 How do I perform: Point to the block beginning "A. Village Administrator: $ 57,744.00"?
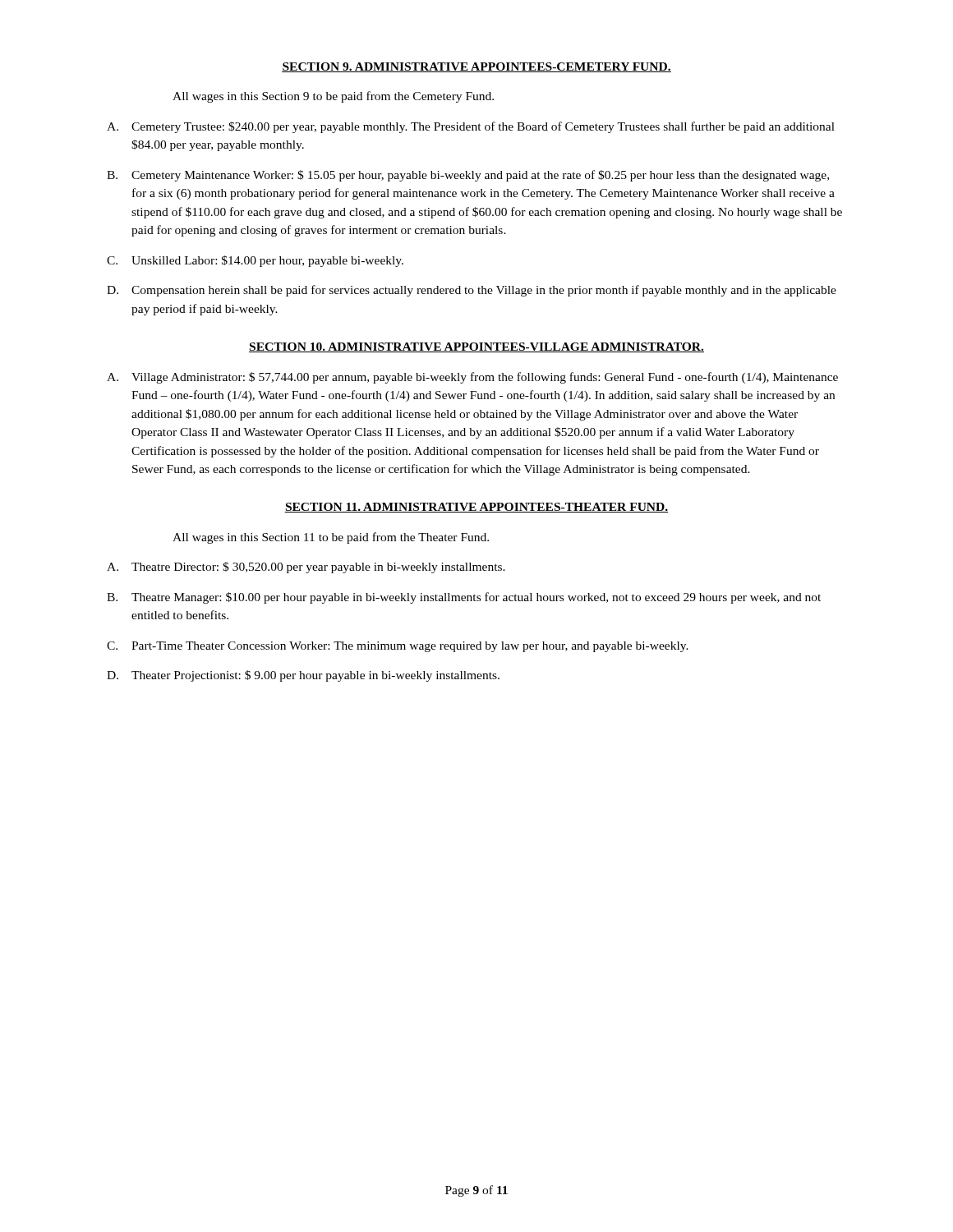pos(476,423)
